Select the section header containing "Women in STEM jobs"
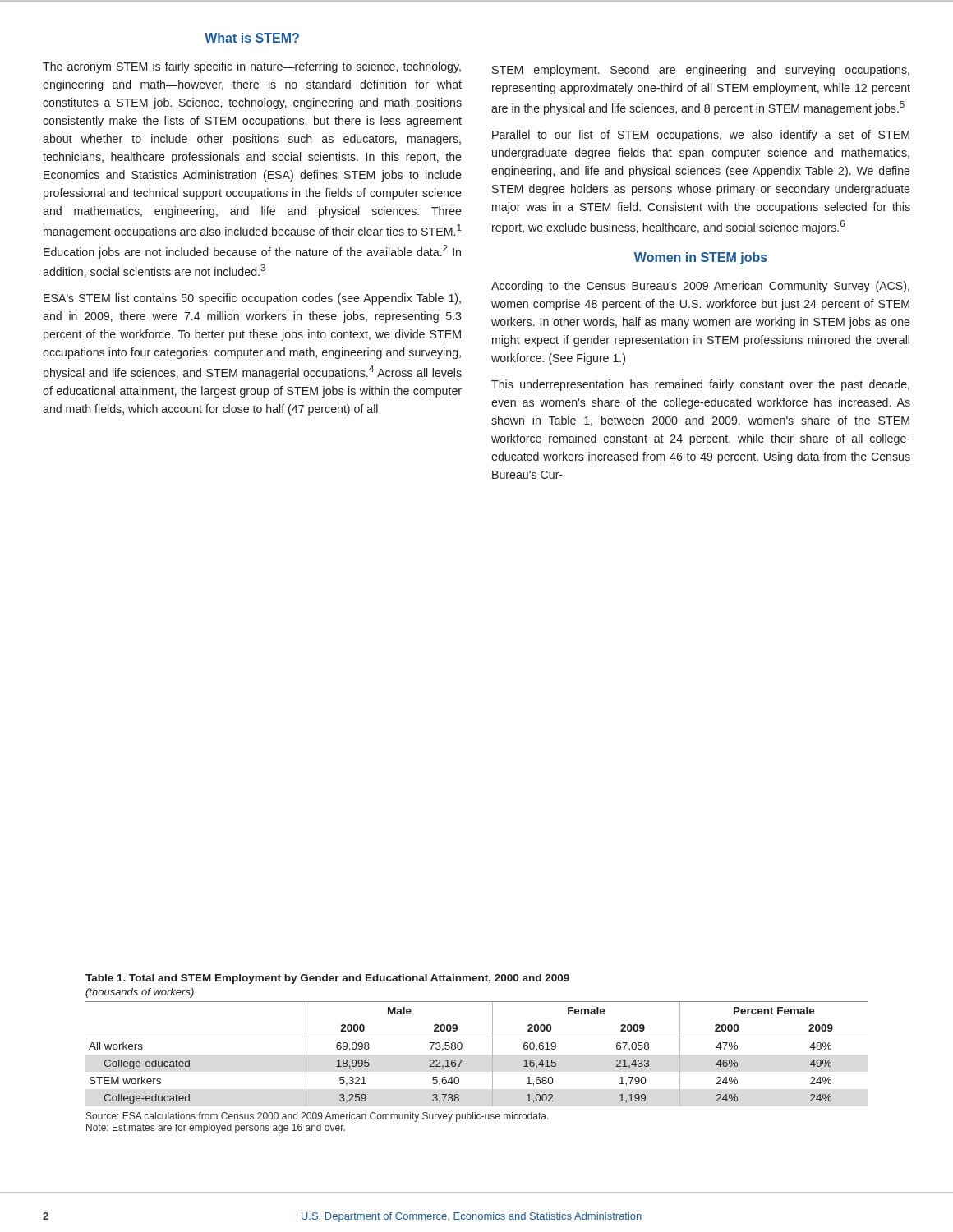Viewport: 953px width, 1232px height. (701, 258)
